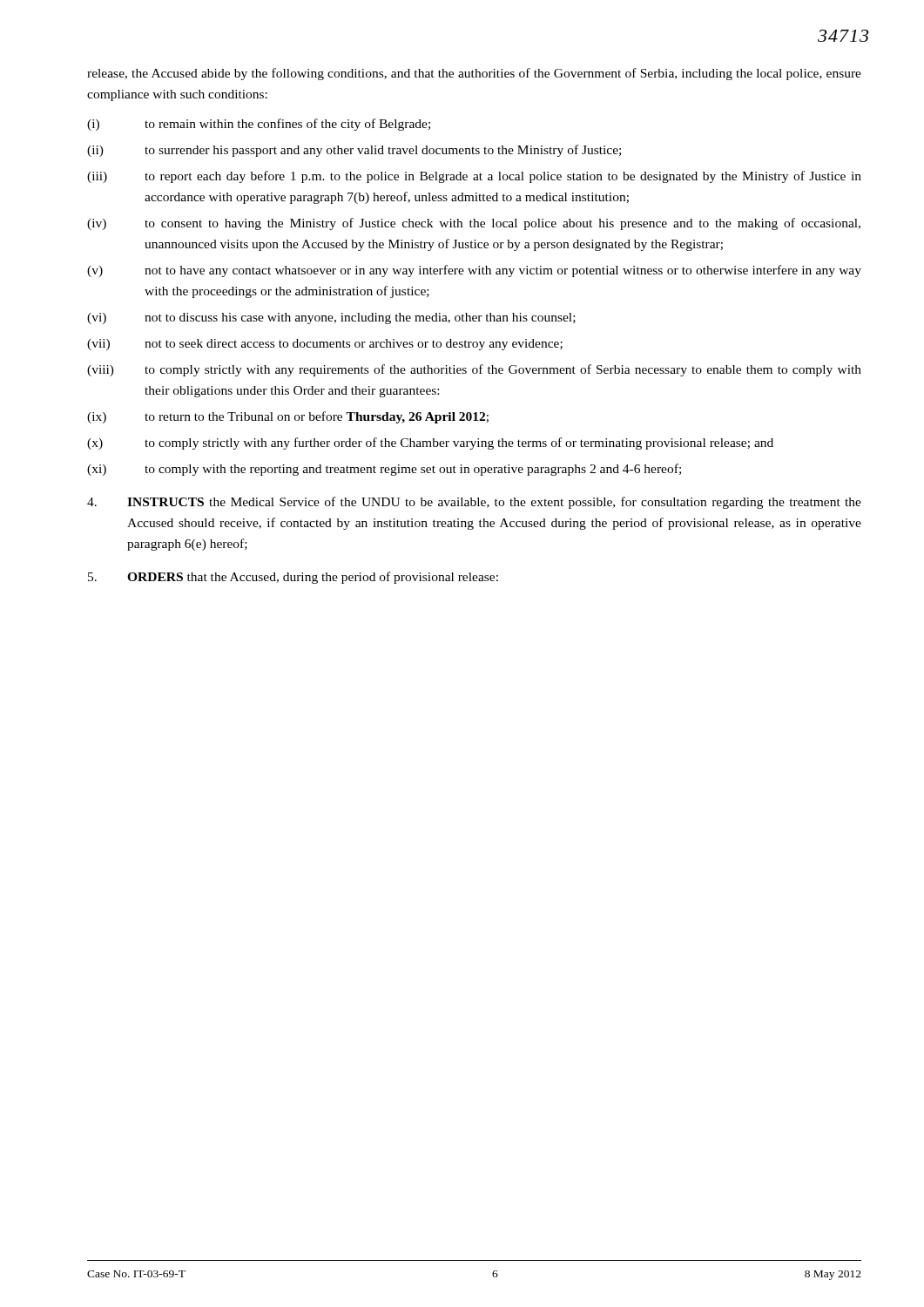Locate the text block containing "release, the Accused"

[x=474, y=83]
